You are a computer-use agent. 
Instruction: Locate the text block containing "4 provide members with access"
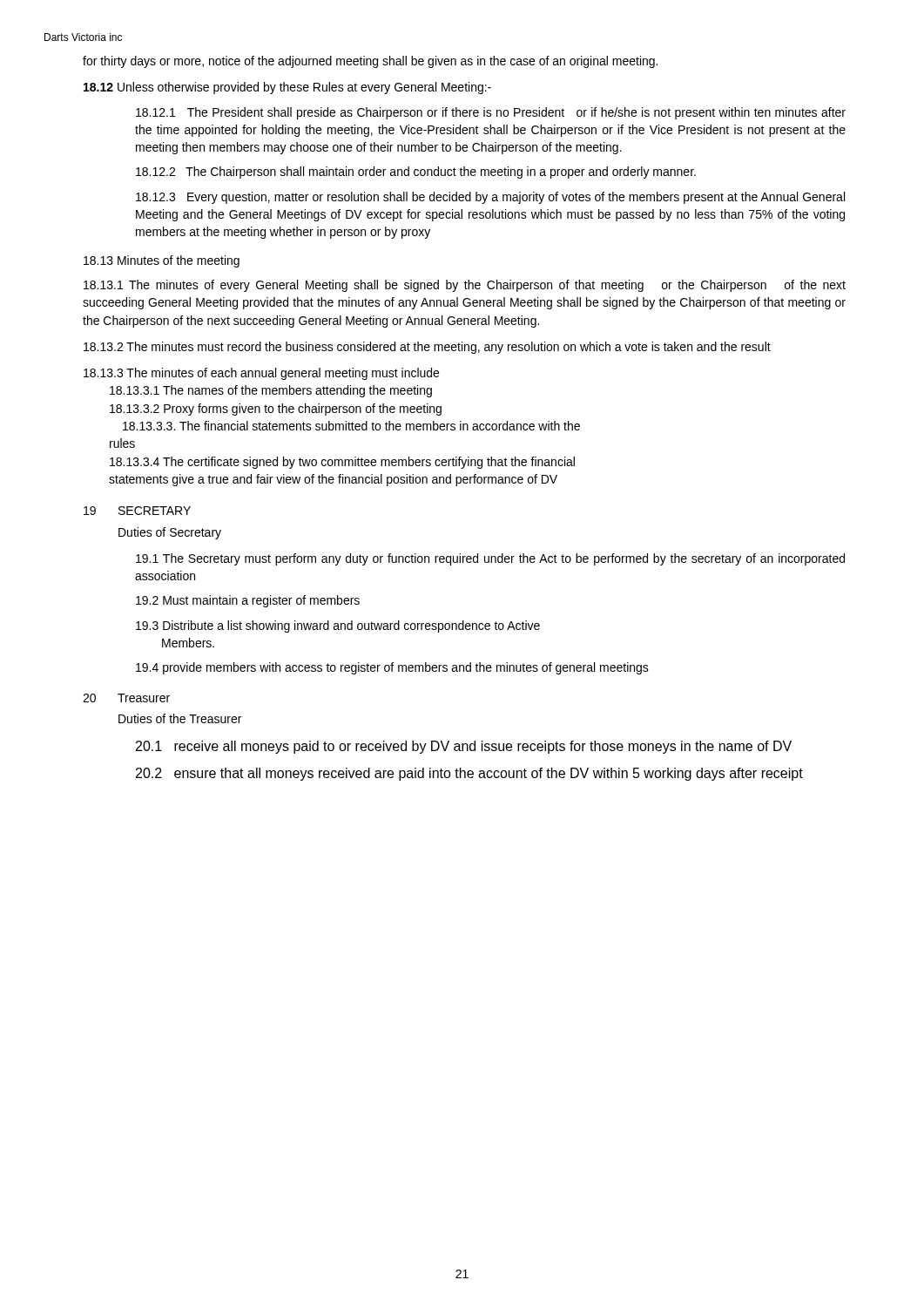392,668
